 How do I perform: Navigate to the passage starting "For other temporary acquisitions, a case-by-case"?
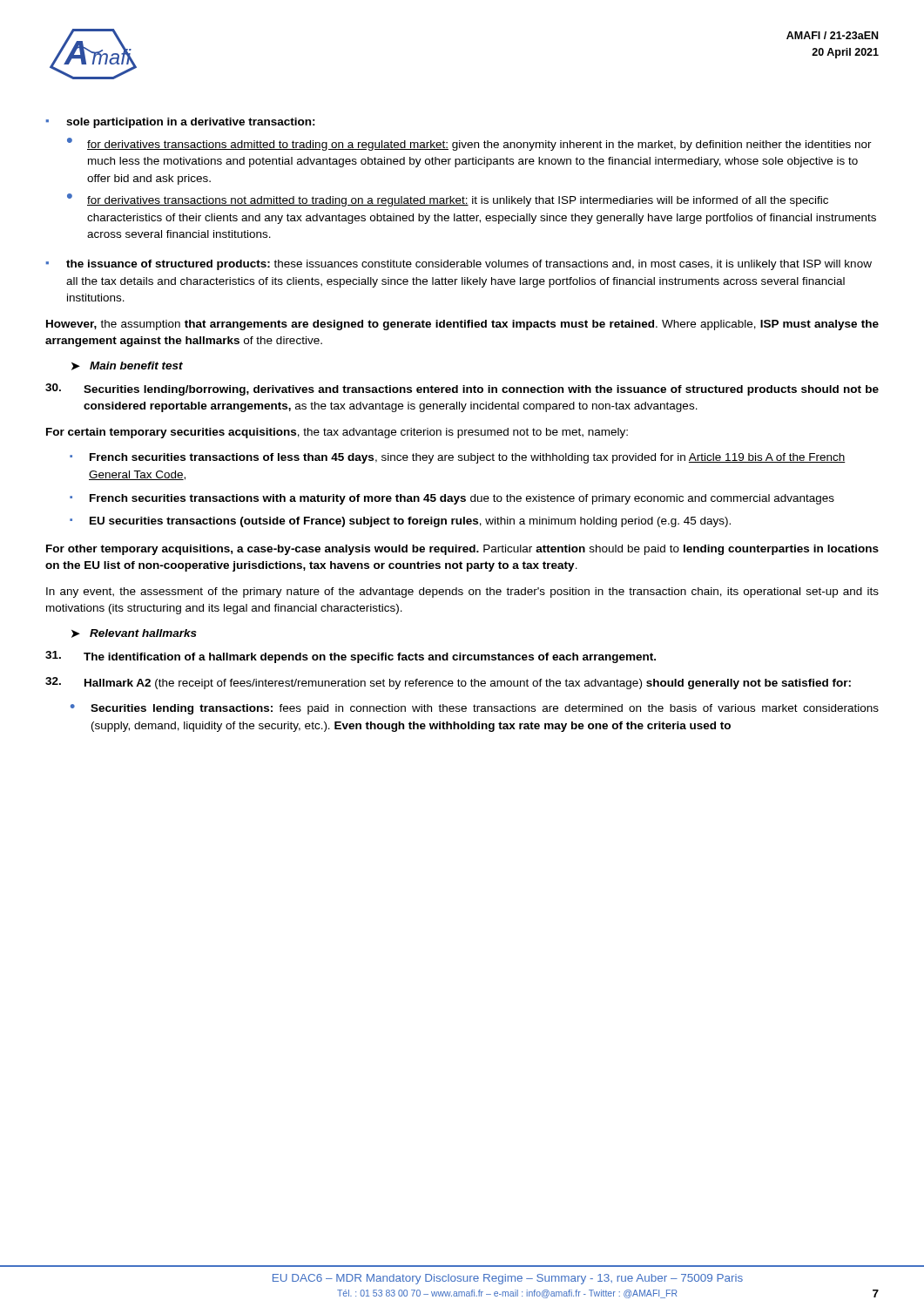[x=462, y=557]
